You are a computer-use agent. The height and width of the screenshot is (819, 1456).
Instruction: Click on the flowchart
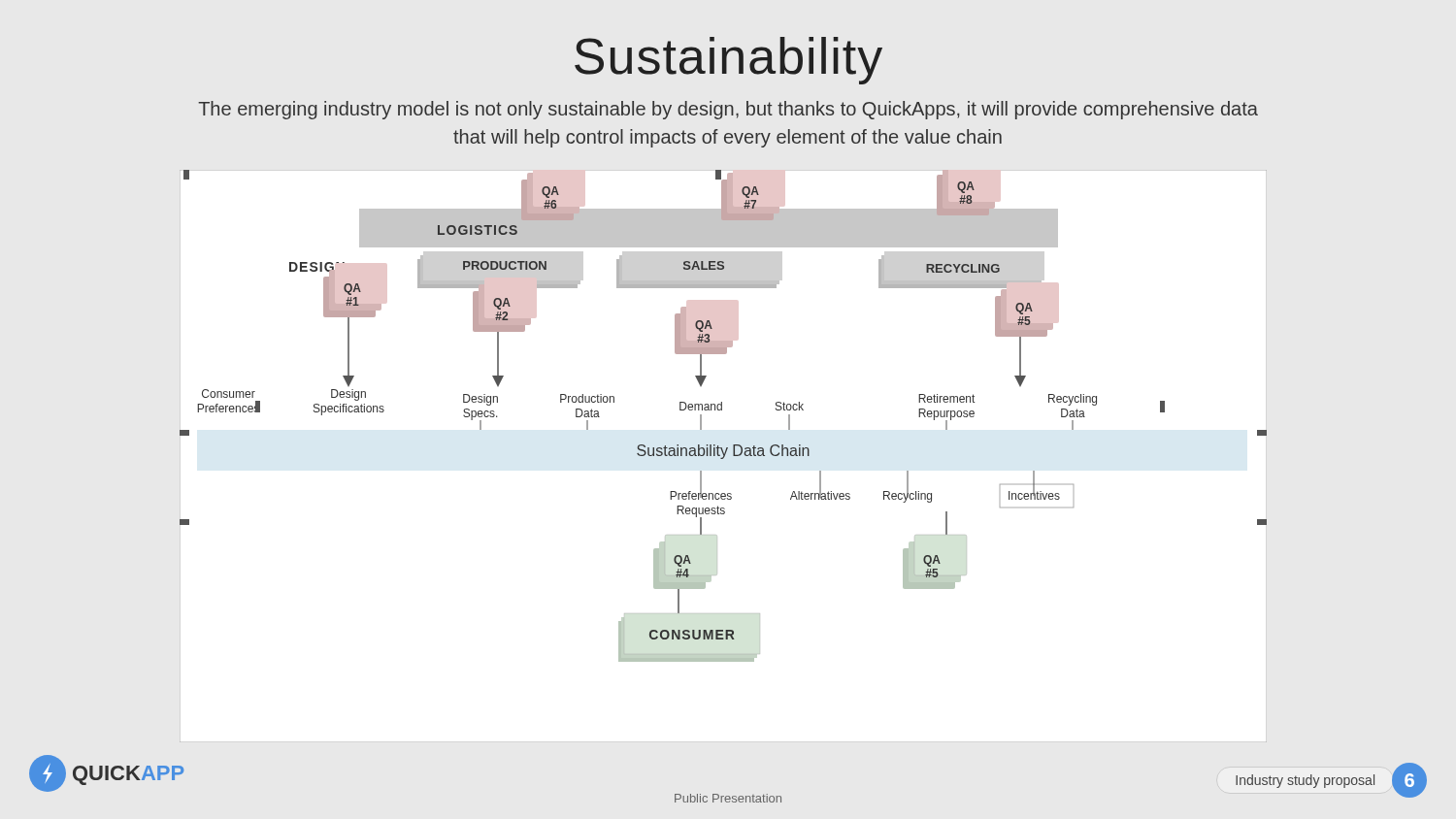(723, 456)
